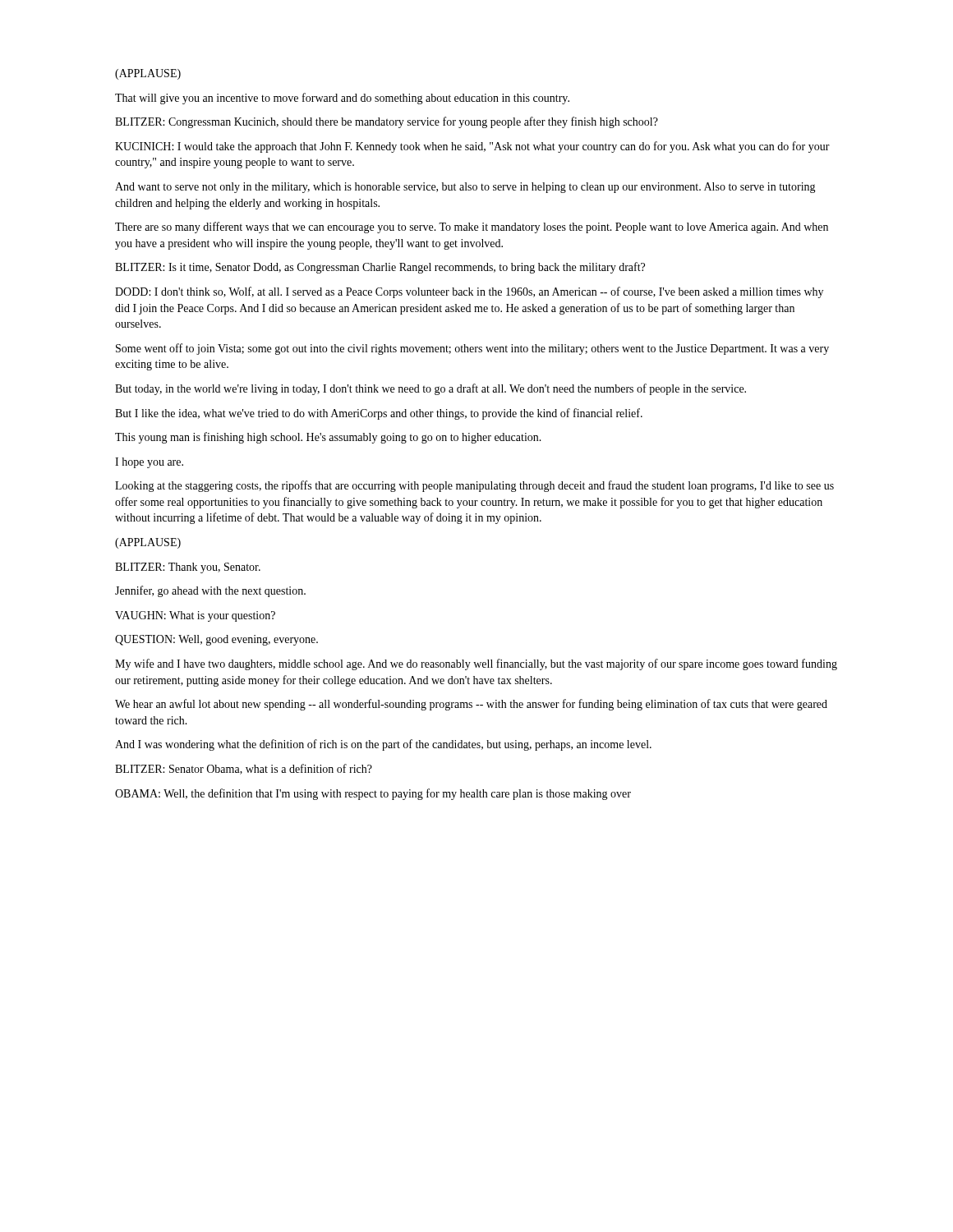The image size is (953, 1232).
Task: Point to the block starting "There are so"
Action: (472, 235)
